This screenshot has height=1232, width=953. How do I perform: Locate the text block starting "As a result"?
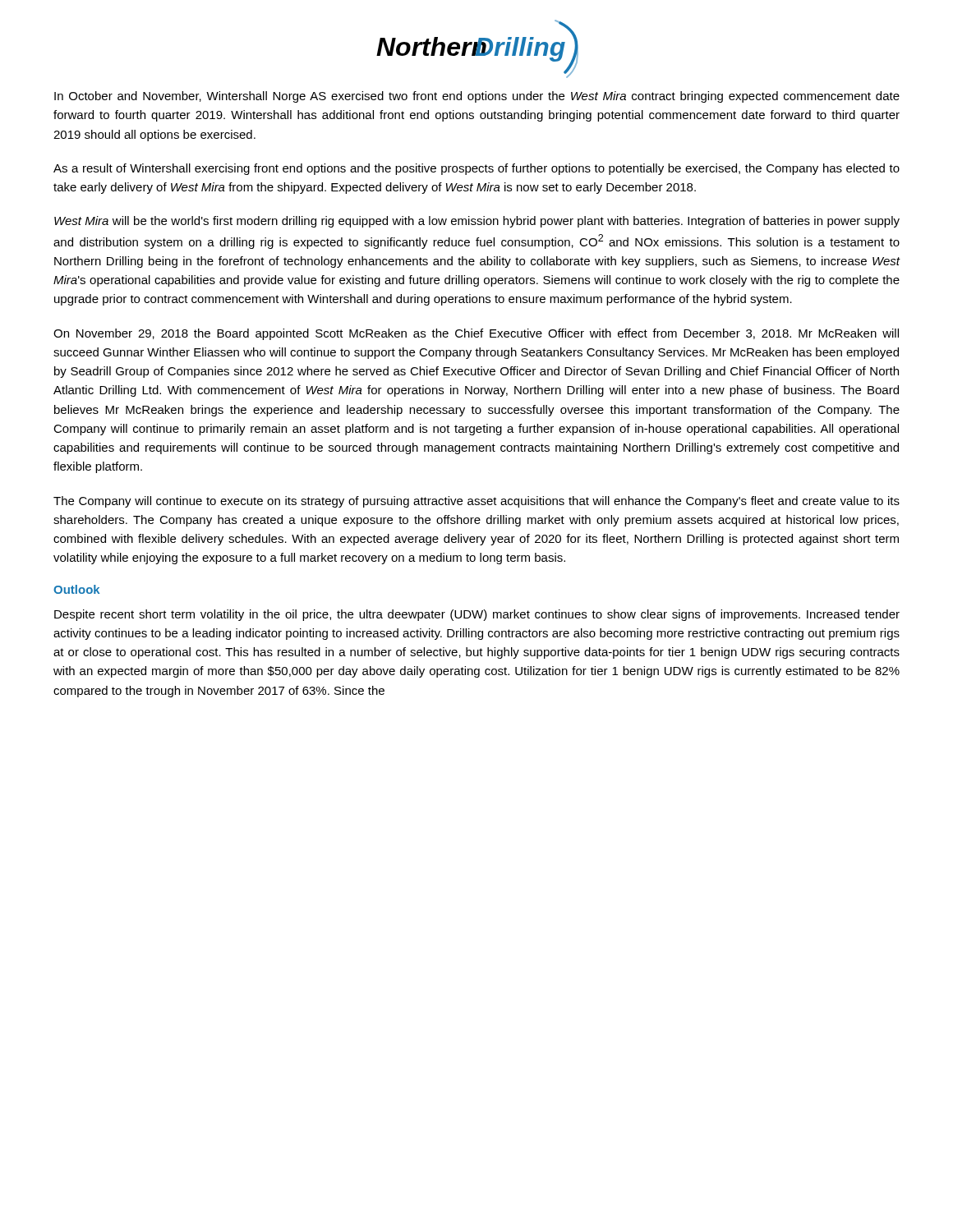pos(476,177)
